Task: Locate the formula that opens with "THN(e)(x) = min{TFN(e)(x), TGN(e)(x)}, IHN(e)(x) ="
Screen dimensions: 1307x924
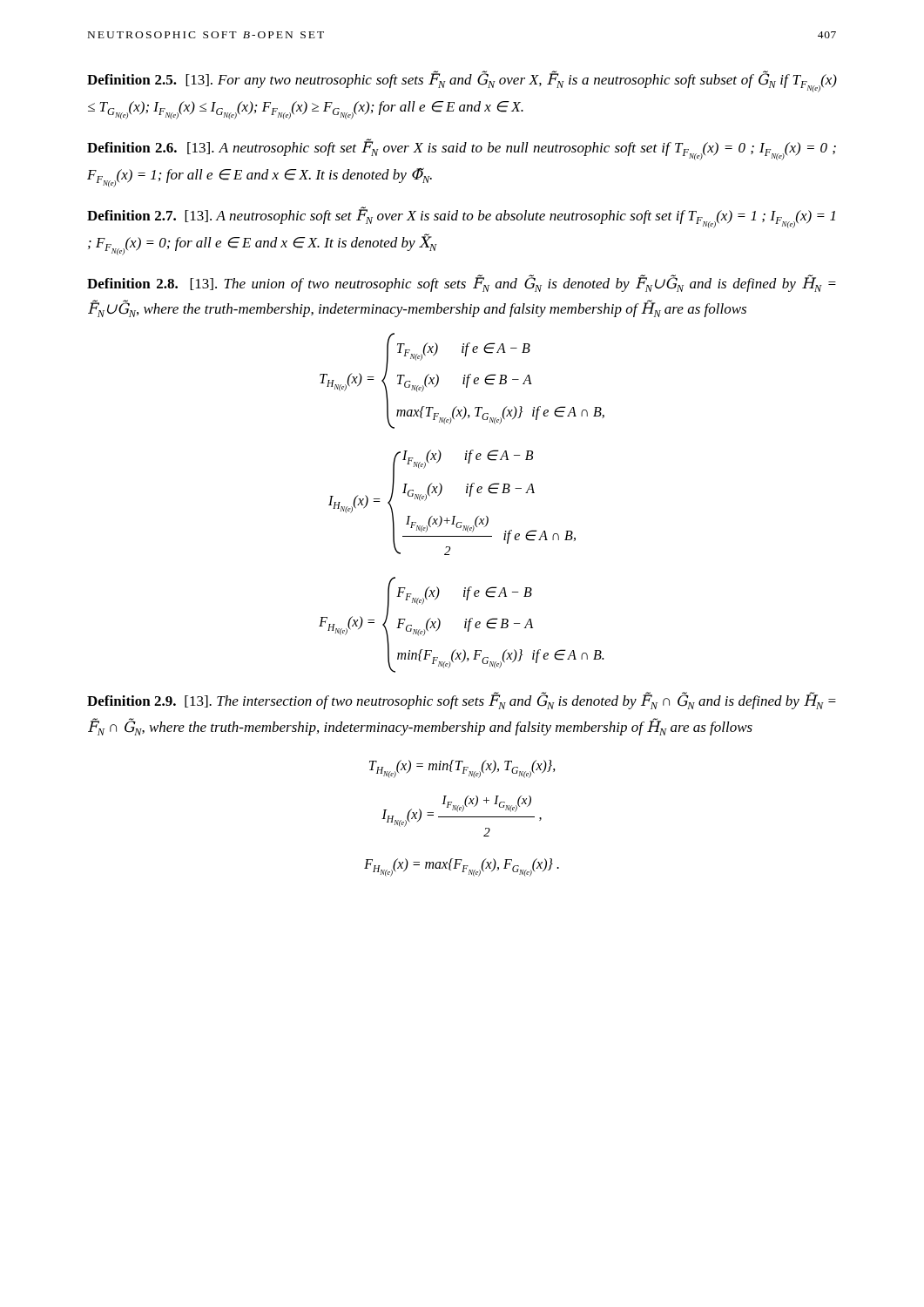Action: pyautogui.click(x=462, y=816)
